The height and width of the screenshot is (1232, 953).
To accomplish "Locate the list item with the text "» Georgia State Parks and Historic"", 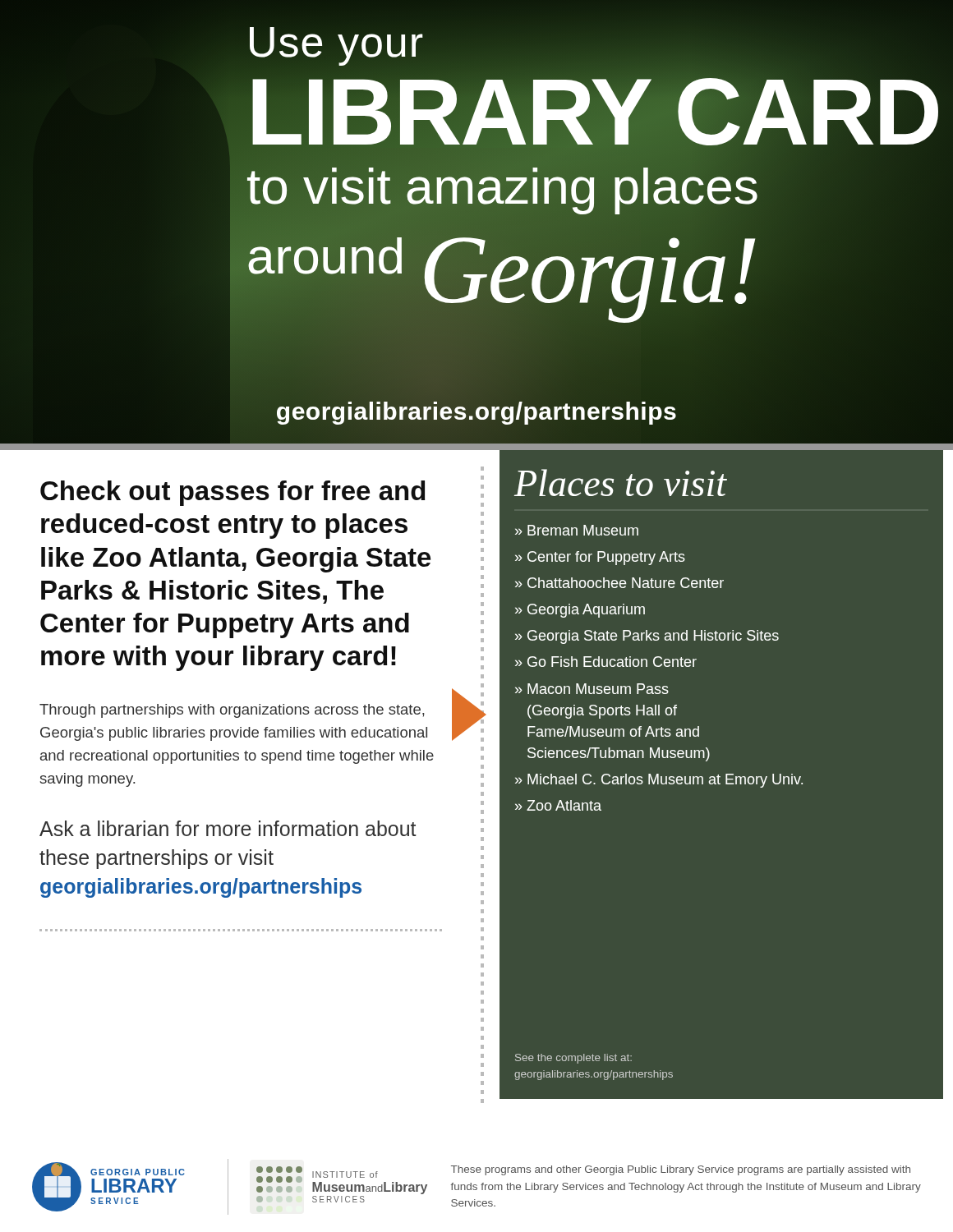I will (x=647, y=636).
